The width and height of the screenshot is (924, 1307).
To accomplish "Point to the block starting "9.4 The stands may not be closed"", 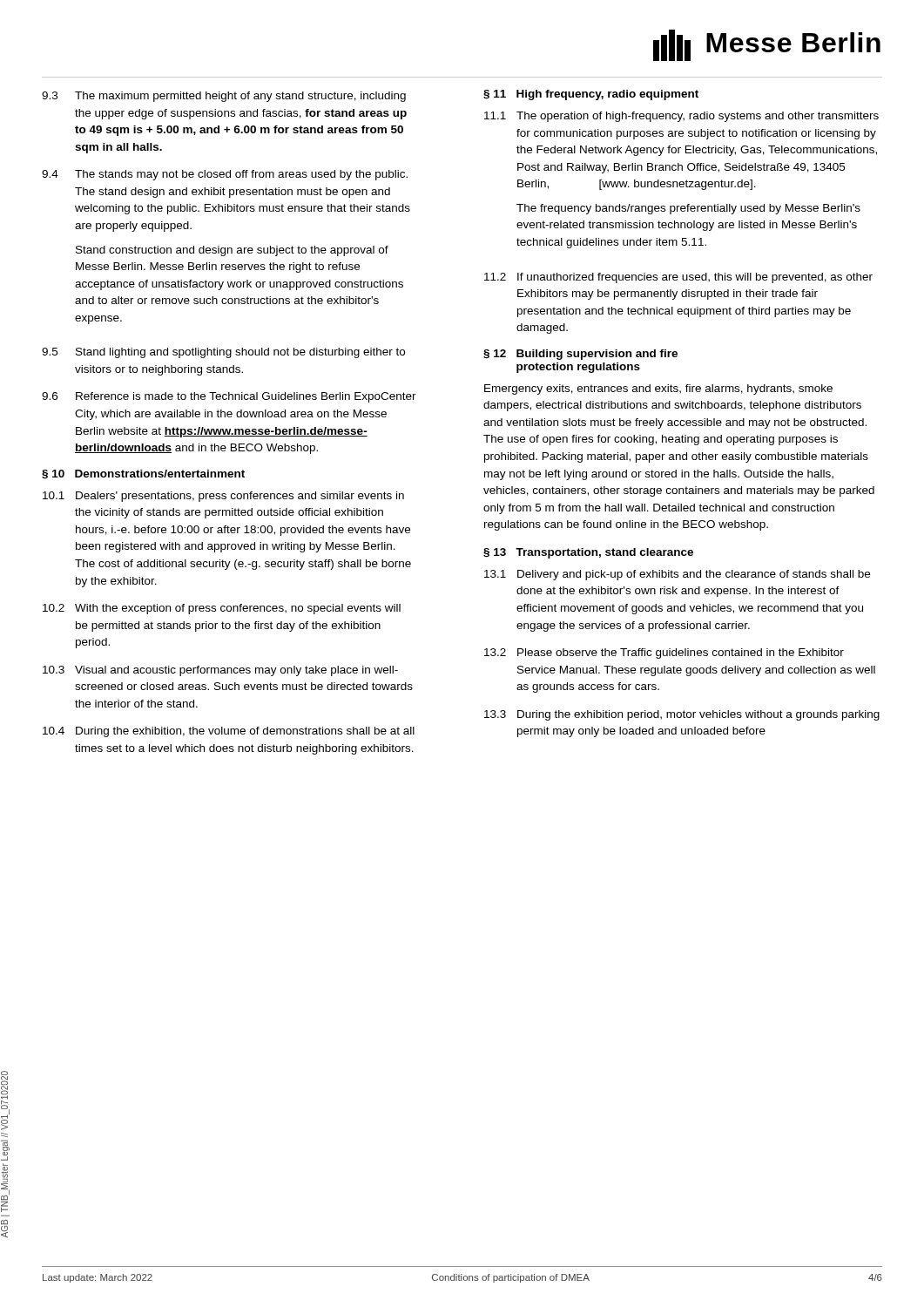I will [229, 249].
